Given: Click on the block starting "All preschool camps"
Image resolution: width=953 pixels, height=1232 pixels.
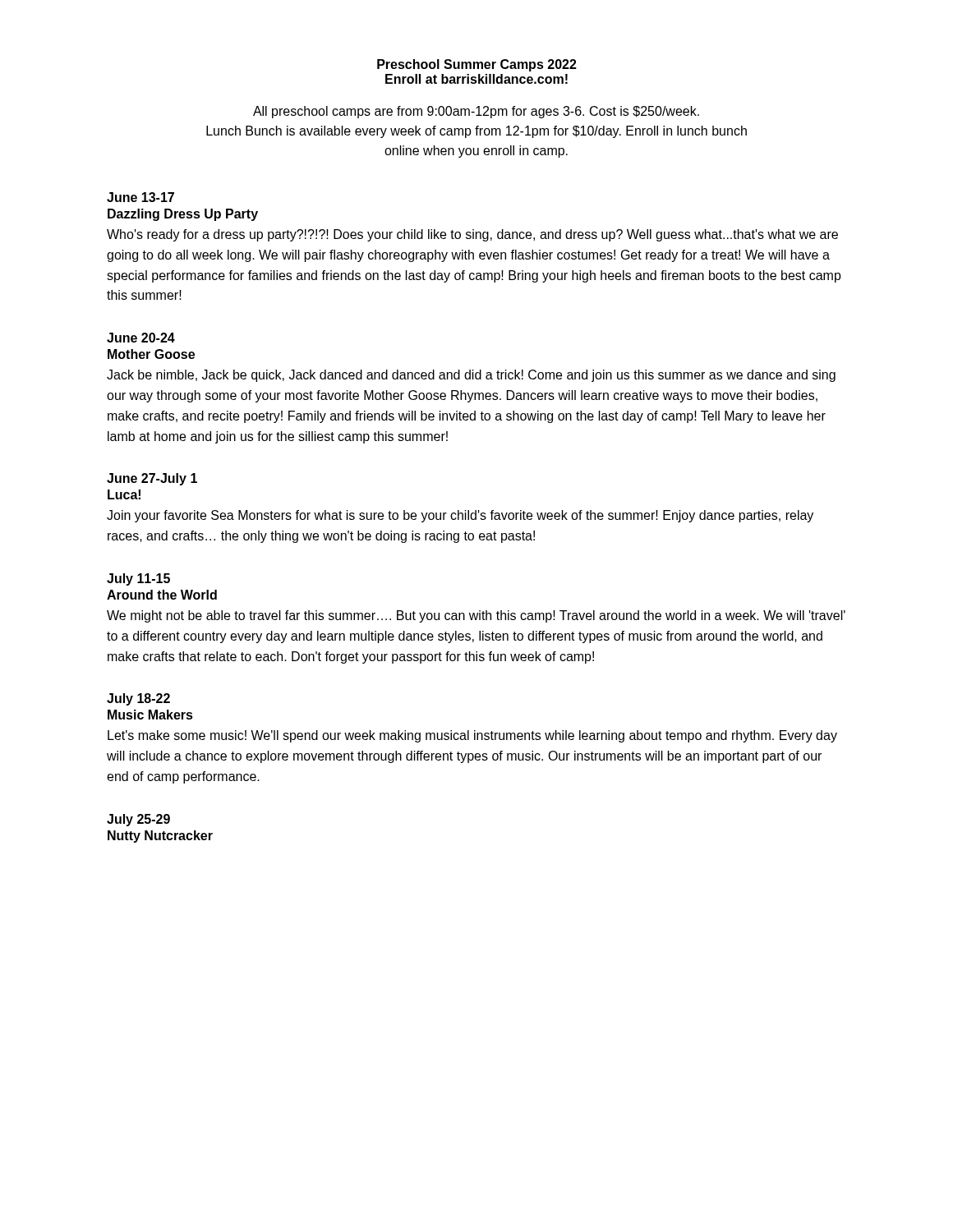Looking at the screenshot, I should click(x=476, y=131).
